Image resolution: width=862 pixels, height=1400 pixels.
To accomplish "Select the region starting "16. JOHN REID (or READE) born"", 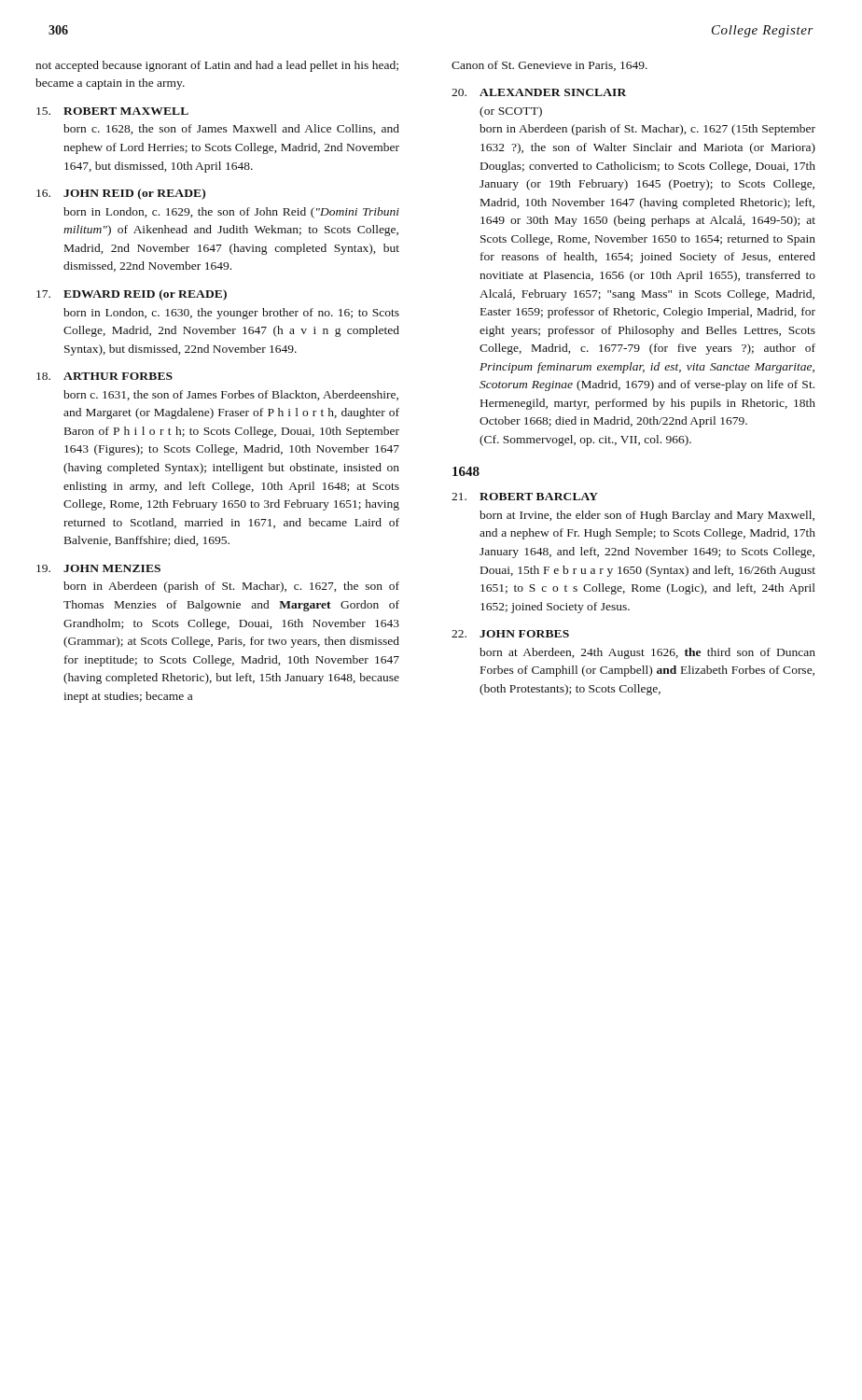I will tap(217, 230).
